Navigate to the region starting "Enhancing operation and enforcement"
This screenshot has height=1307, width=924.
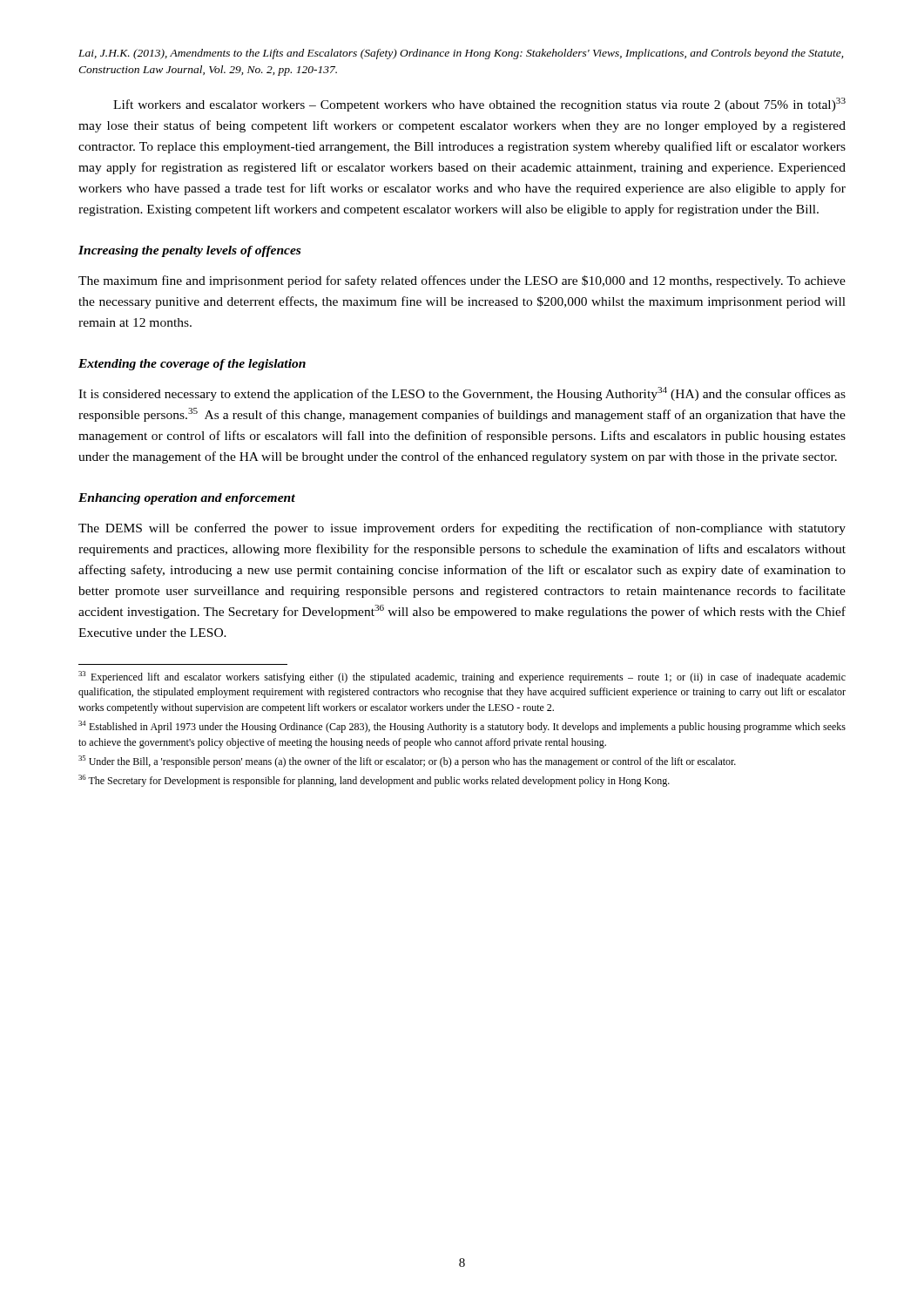pos(187,497)
